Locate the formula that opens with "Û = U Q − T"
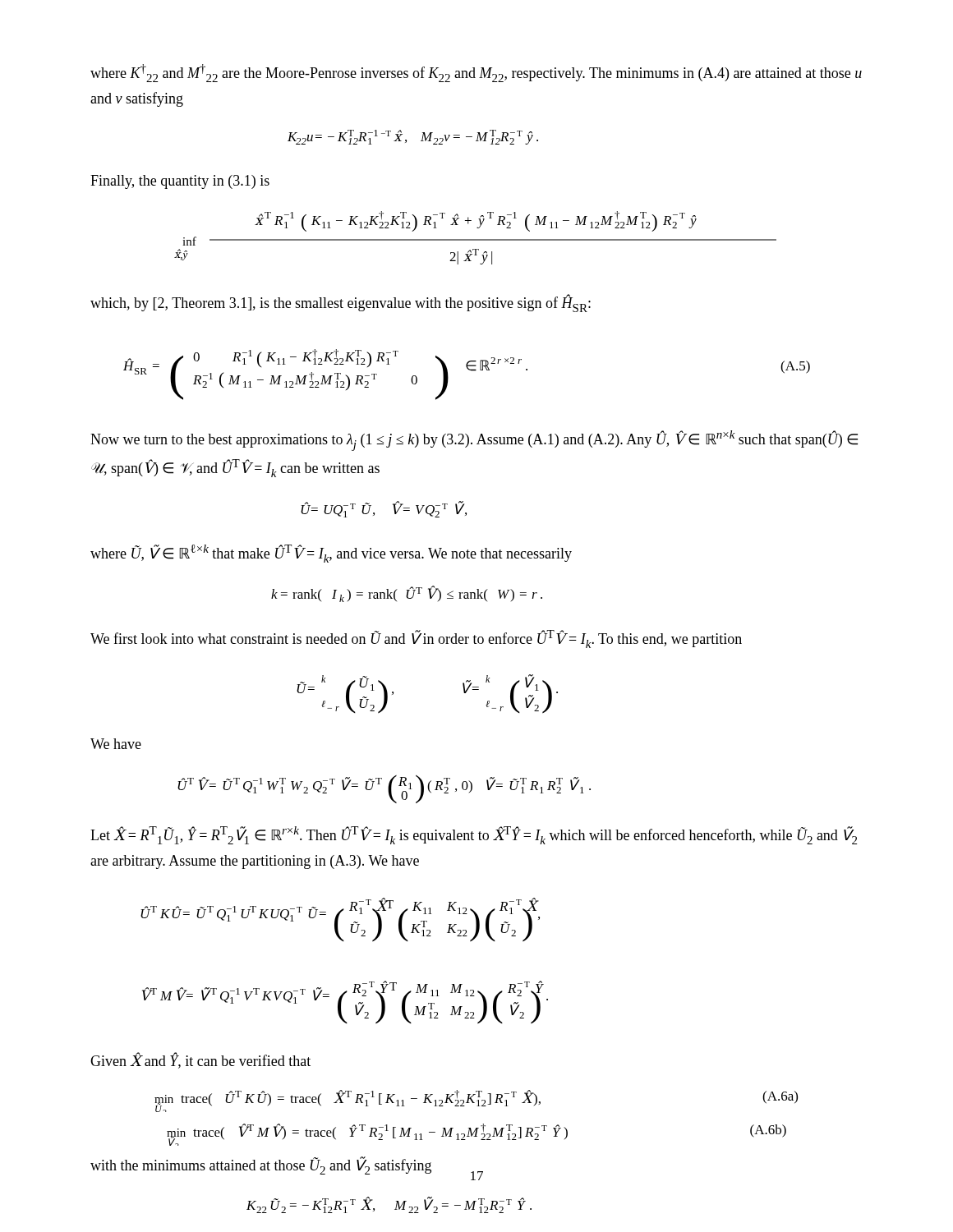Viewport: 953px width, 1232px height. 476,508
